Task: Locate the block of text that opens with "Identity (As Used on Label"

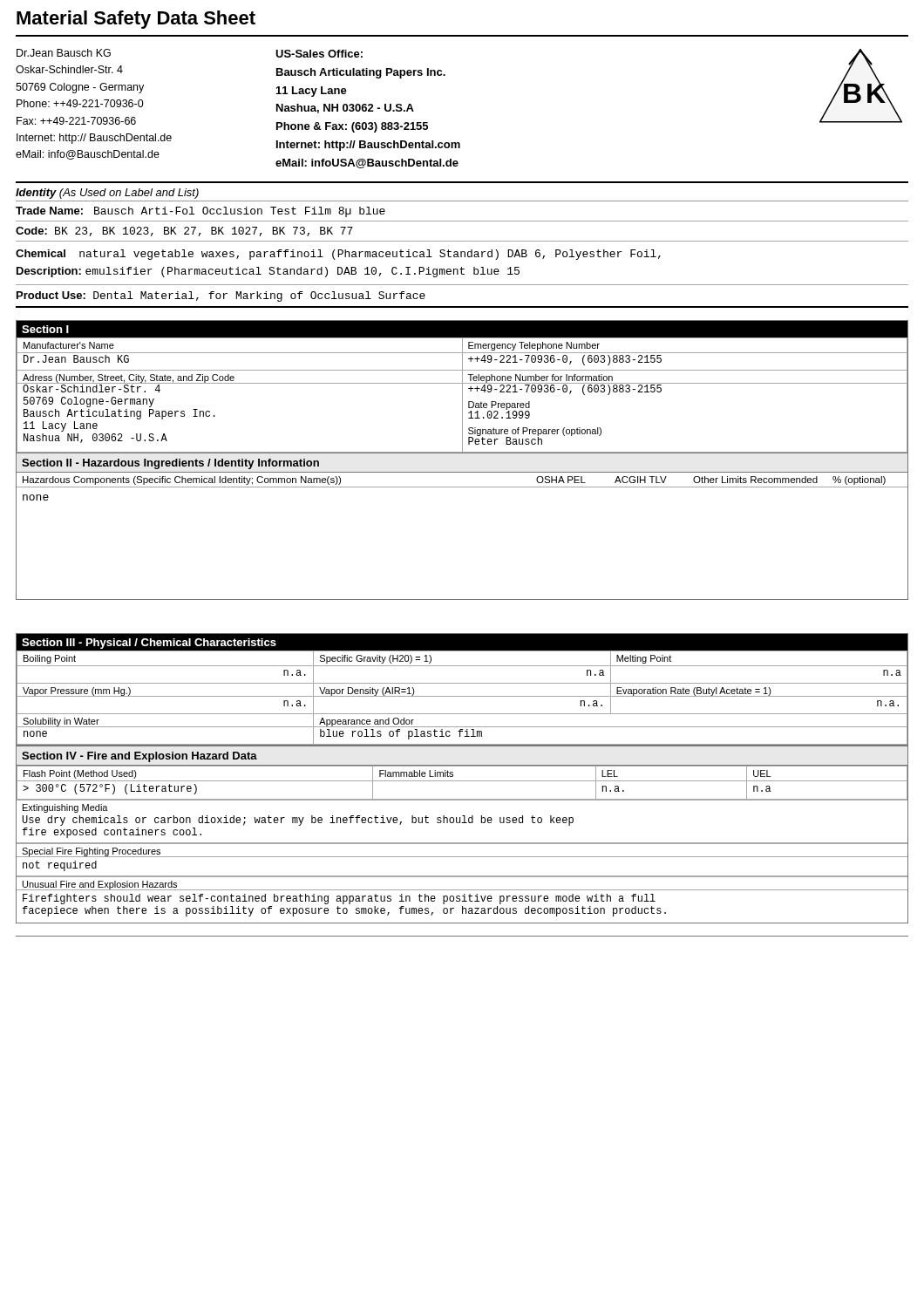Action: click(107, 192)
